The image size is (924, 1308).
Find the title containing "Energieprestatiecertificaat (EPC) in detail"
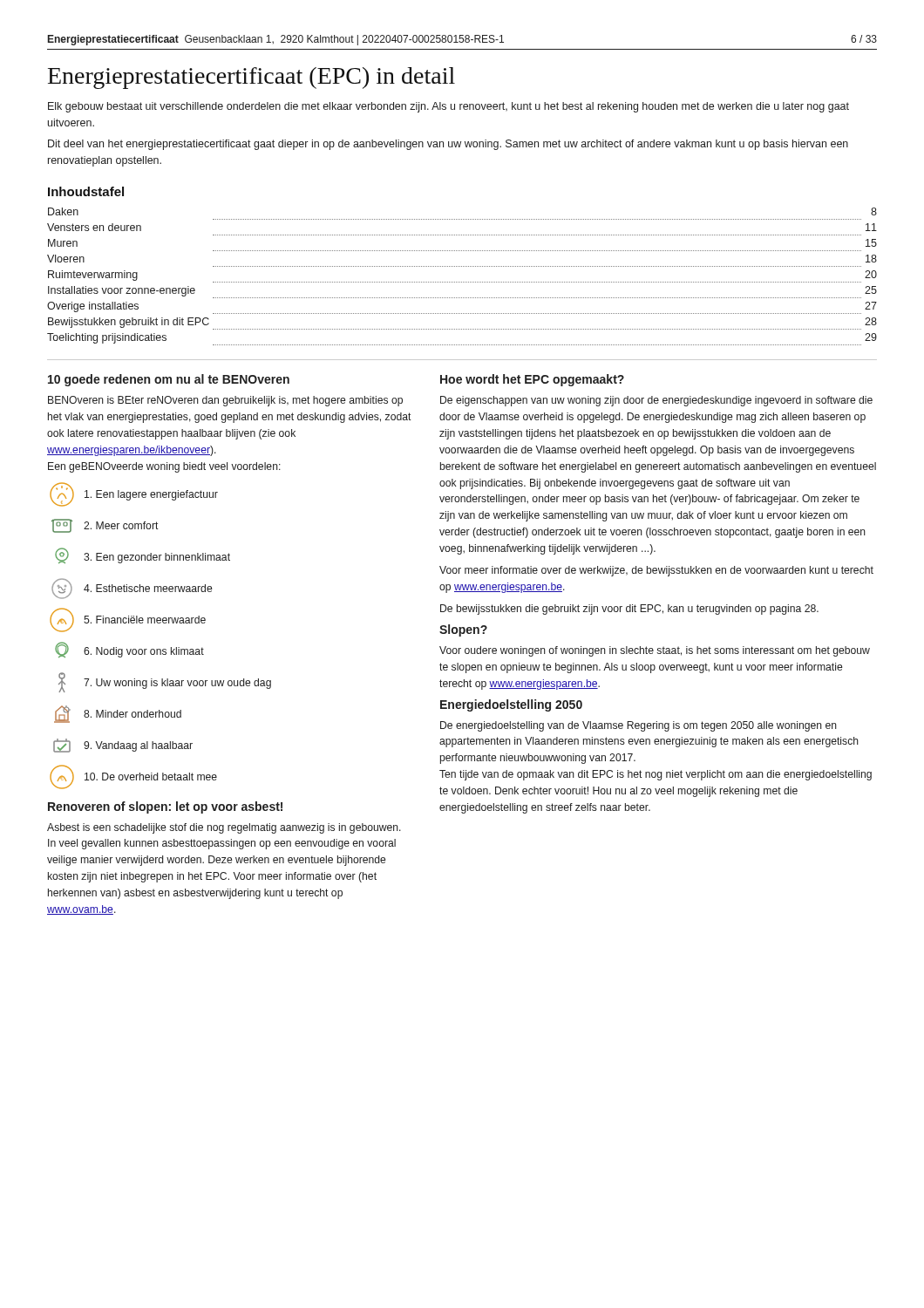[x=462, y=76]
